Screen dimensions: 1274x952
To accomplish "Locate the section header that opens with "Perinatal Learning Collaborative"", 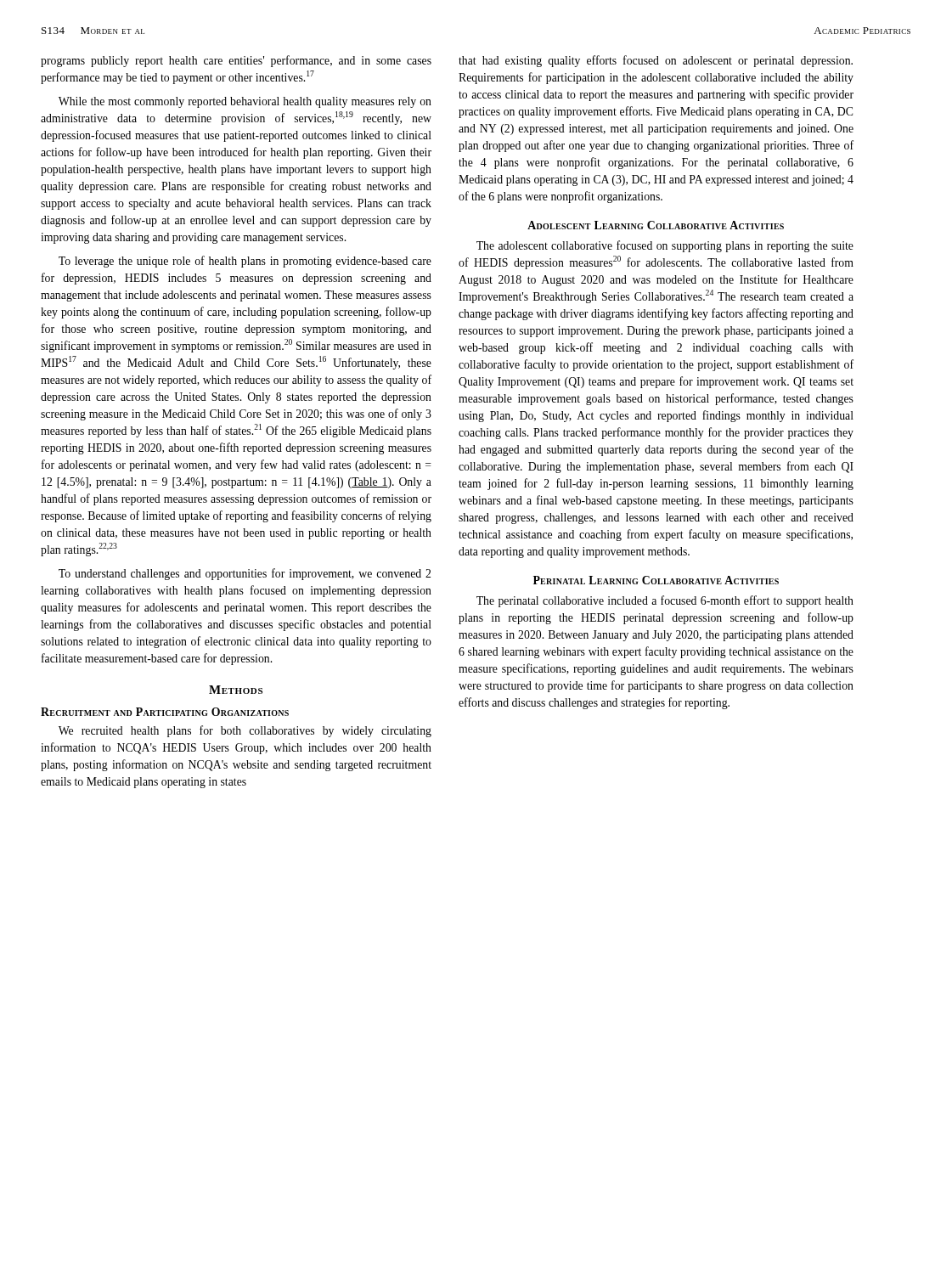I will [x=656, y=581].
